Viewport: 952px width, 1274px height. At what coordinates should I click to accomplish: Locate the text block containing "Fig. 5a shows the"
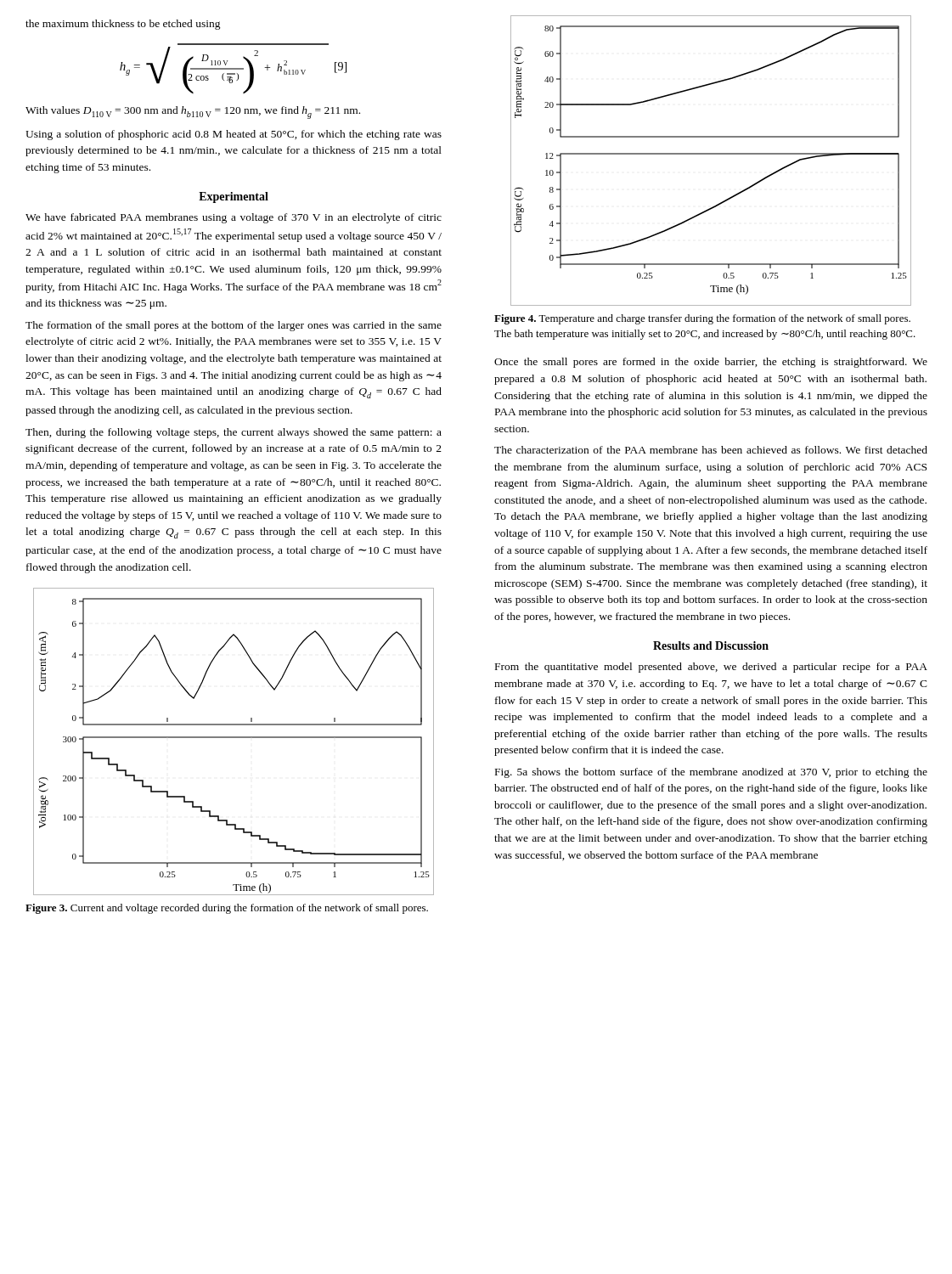pyautogui.click(x=711, y=813)
